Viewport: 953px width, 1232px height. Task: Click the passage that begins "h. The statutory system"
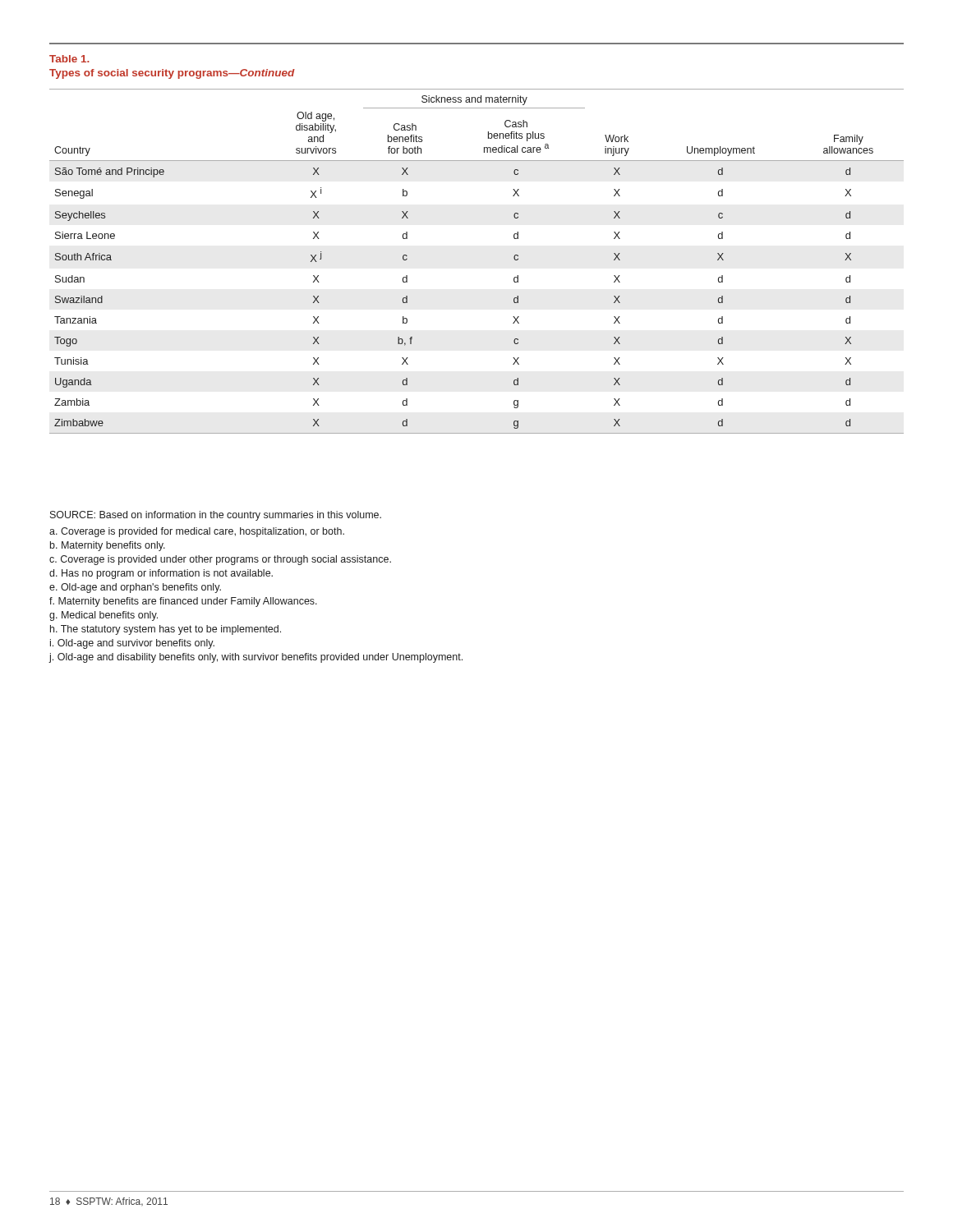coord(166,629)
